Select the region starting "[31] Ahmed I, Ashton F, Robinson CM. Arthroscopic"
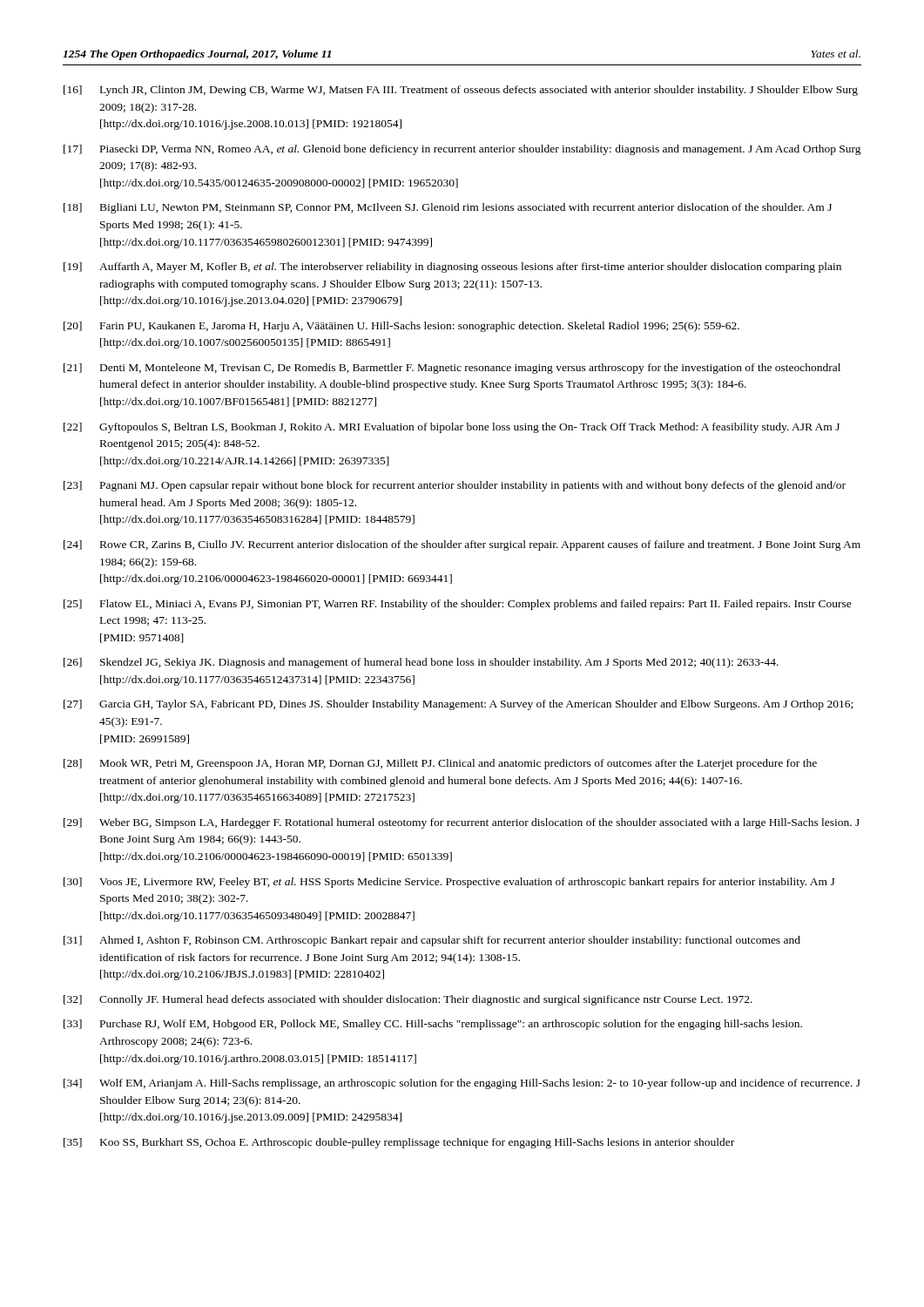 (x=462, y=957)
